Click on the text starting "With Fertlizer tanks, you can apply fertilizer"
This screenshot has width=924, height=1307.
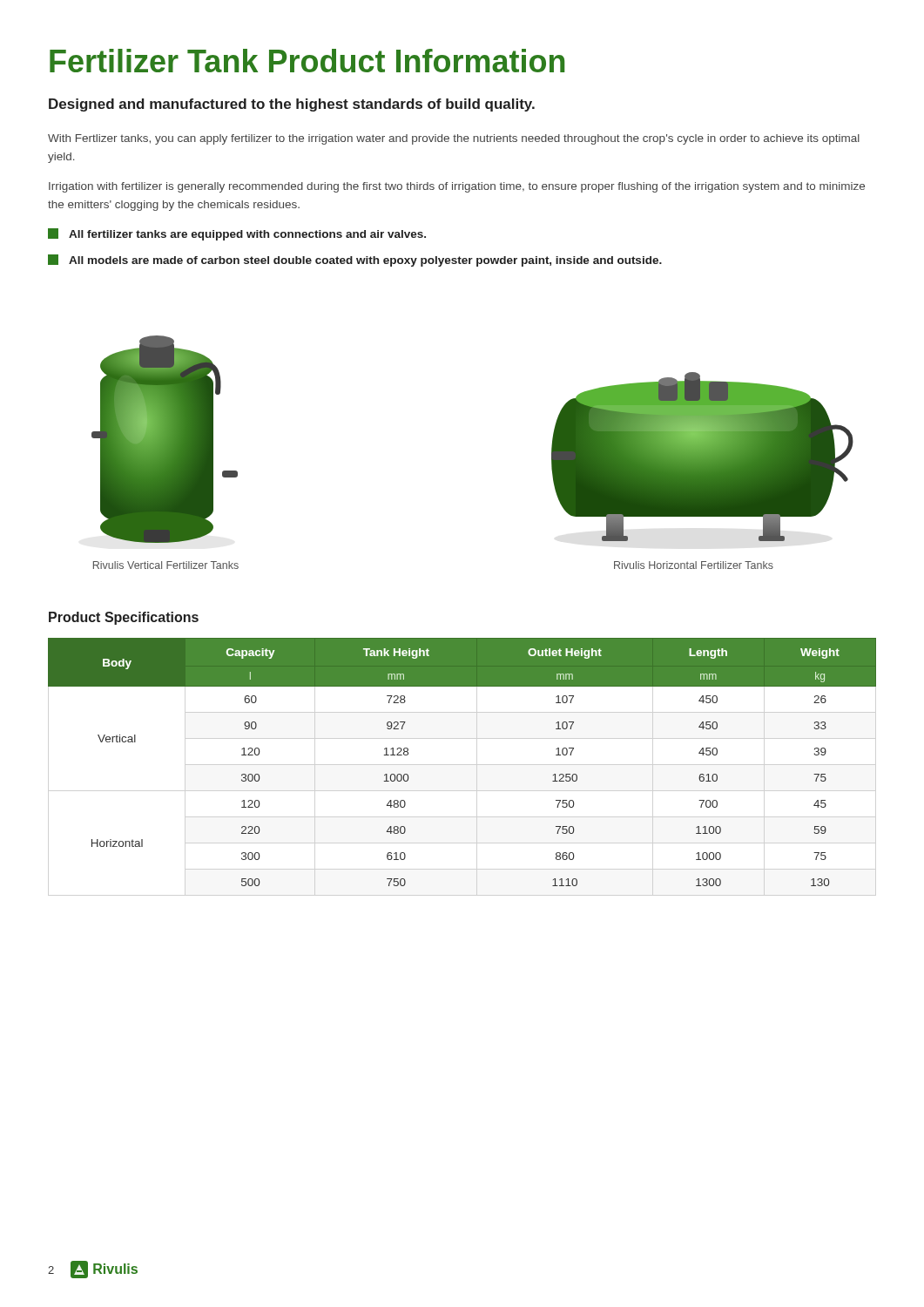pos(462,149)
